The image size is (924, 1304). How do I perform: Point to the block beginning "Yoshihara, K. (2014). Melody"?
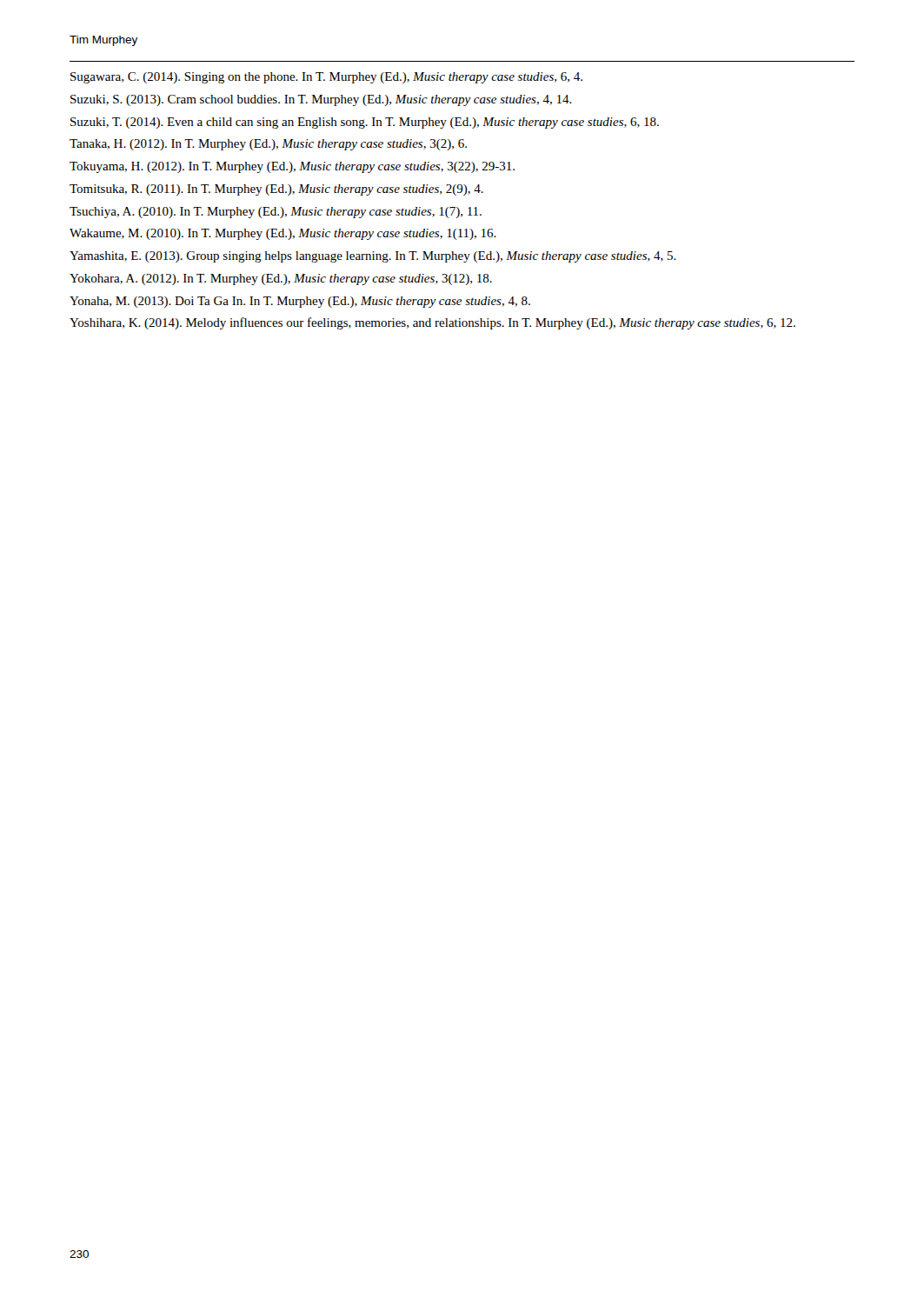pos(433,323)
